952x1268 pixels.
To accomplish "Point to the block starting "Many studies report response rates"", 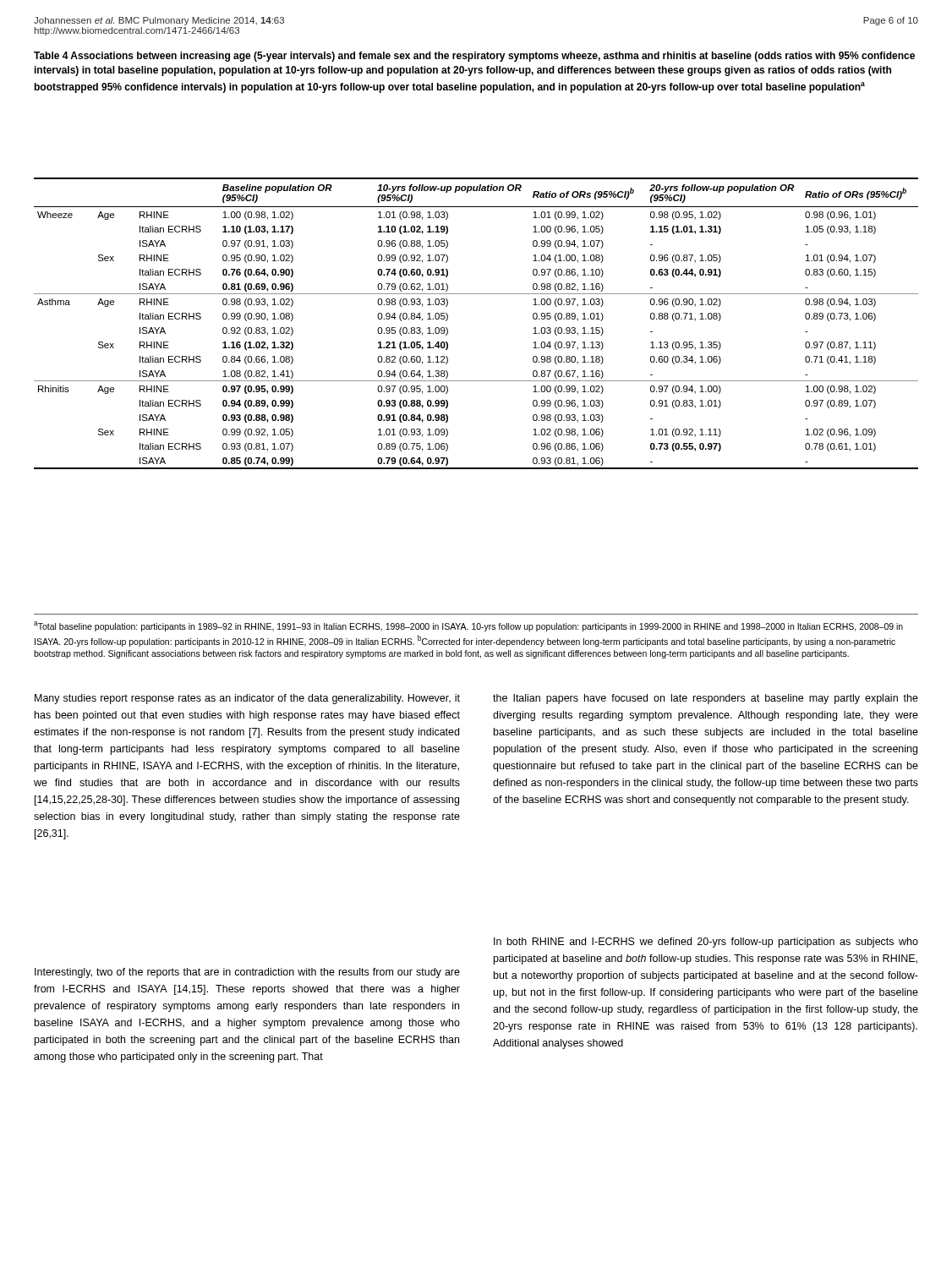I will 247,766.
